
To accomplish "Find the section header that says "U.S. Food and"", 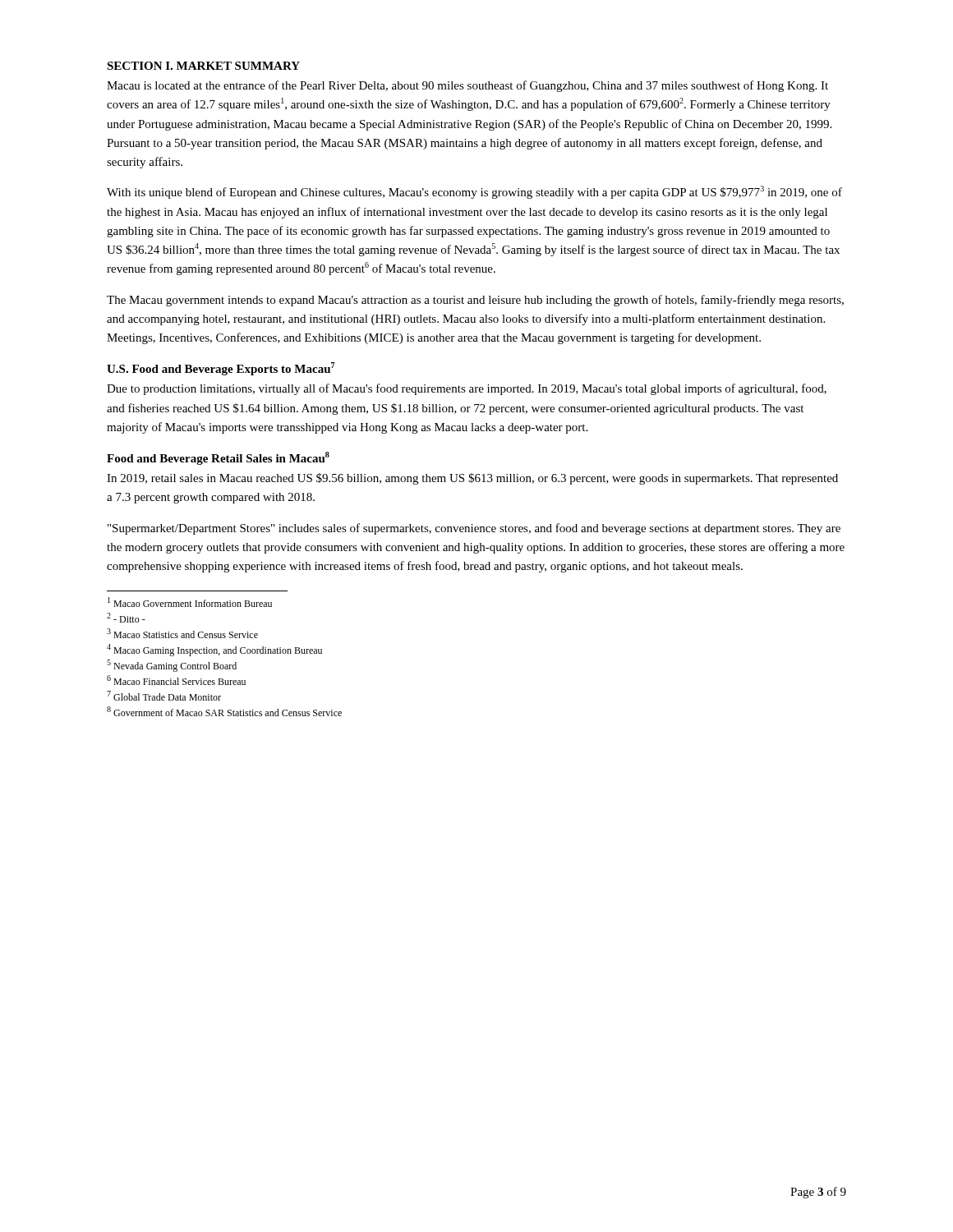I will pos(221,369).
